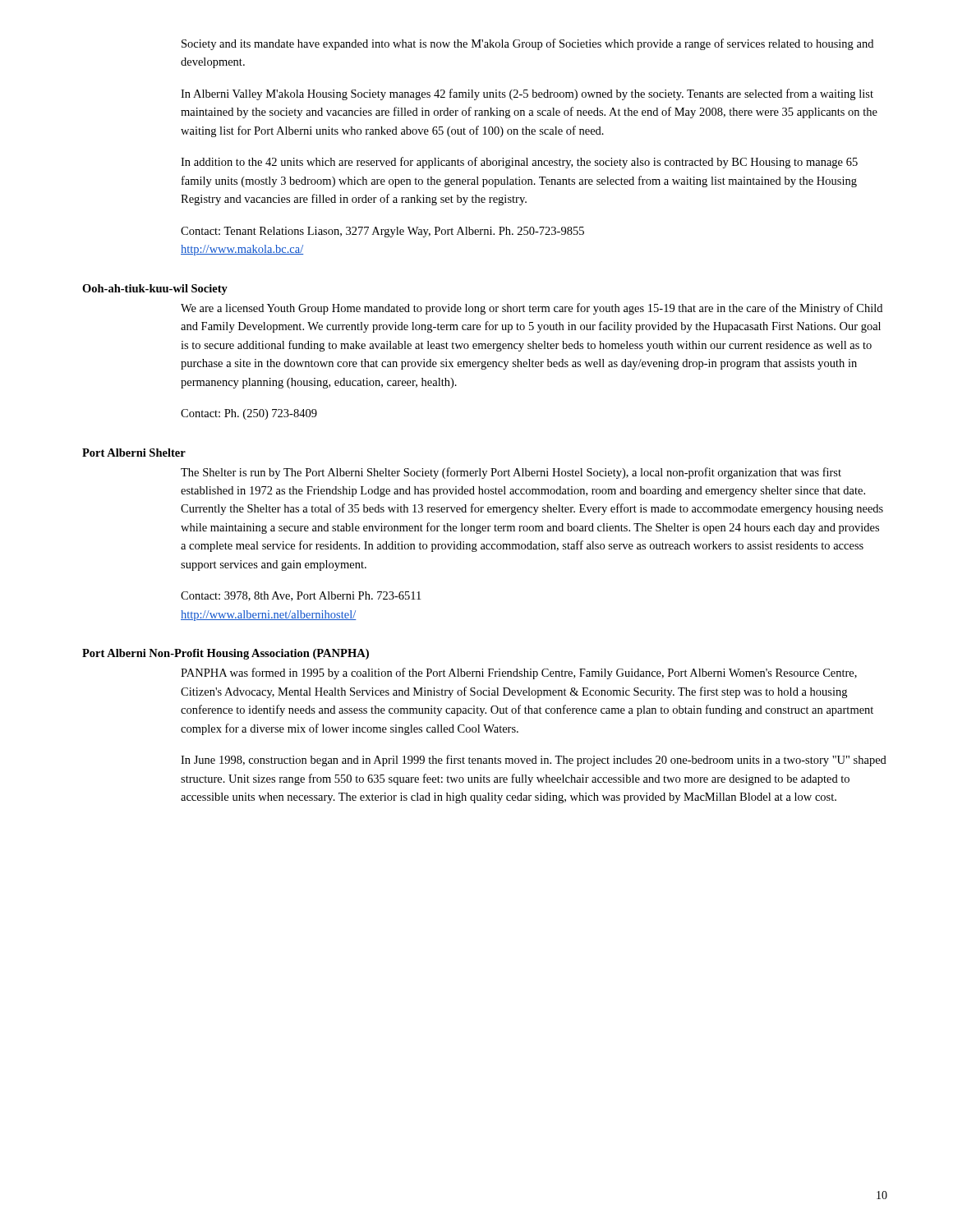This screenshot has width=953, height=1232.
Task: Point to the section header beginning "Port Alberni Non-Profit Housing"
Action: pyautogui.click(x=226, y=653)
